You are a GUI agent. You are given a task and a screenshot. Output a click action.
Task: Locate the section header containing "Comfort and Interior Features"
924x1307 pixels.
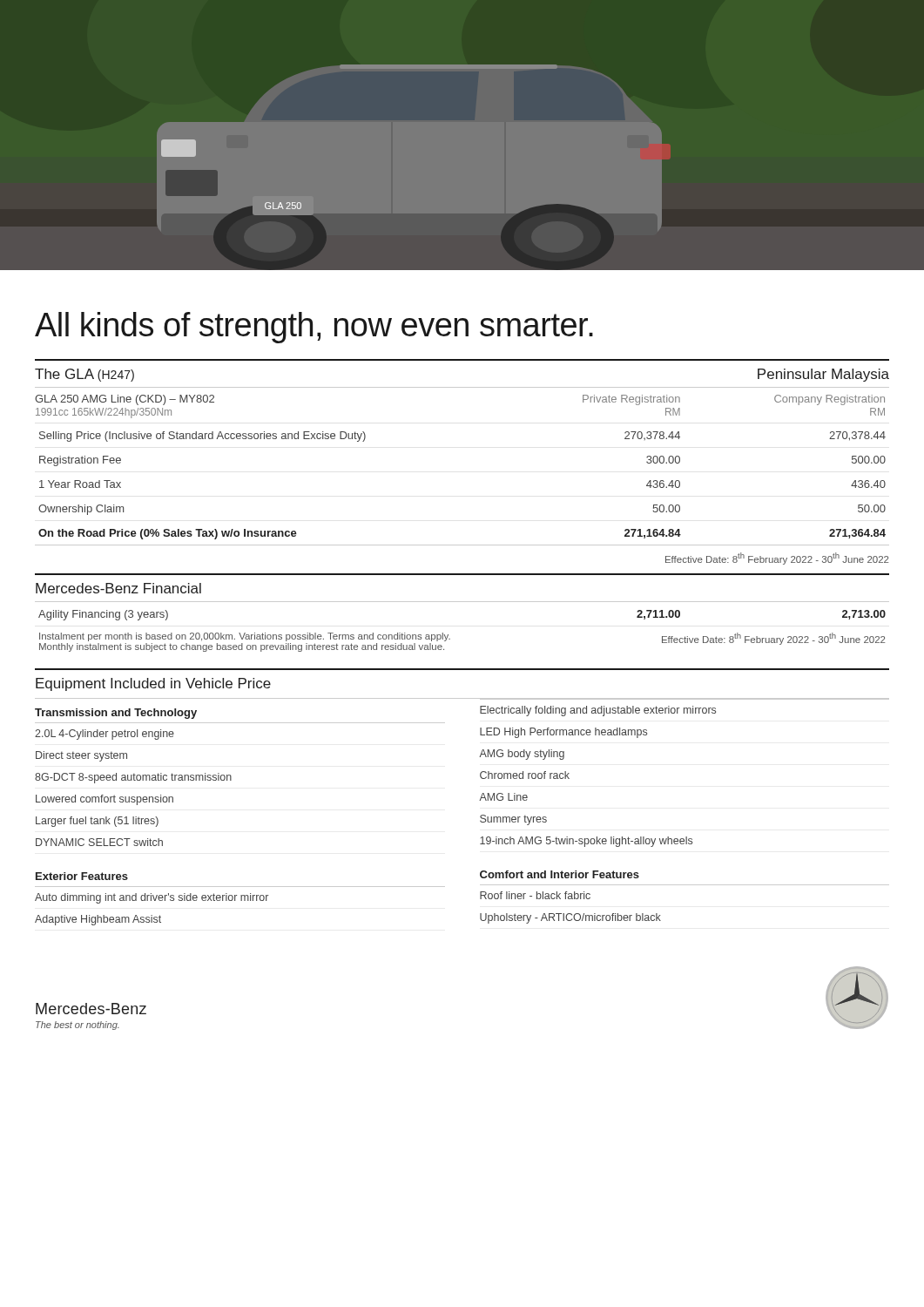(559, 874)
